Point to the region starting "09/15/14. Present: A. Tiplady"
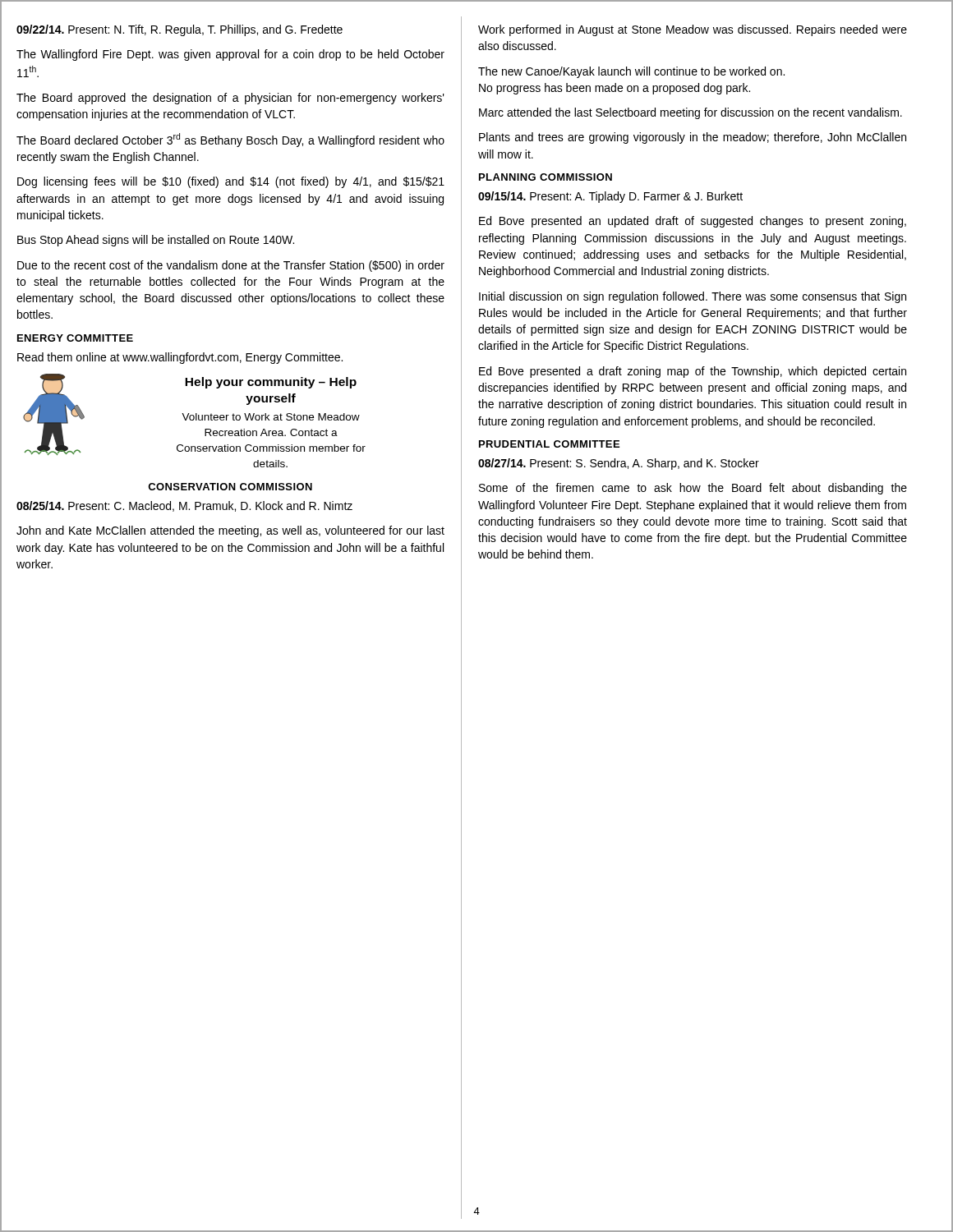Viewport: 953px width, 1232px height. coord(693,196)
